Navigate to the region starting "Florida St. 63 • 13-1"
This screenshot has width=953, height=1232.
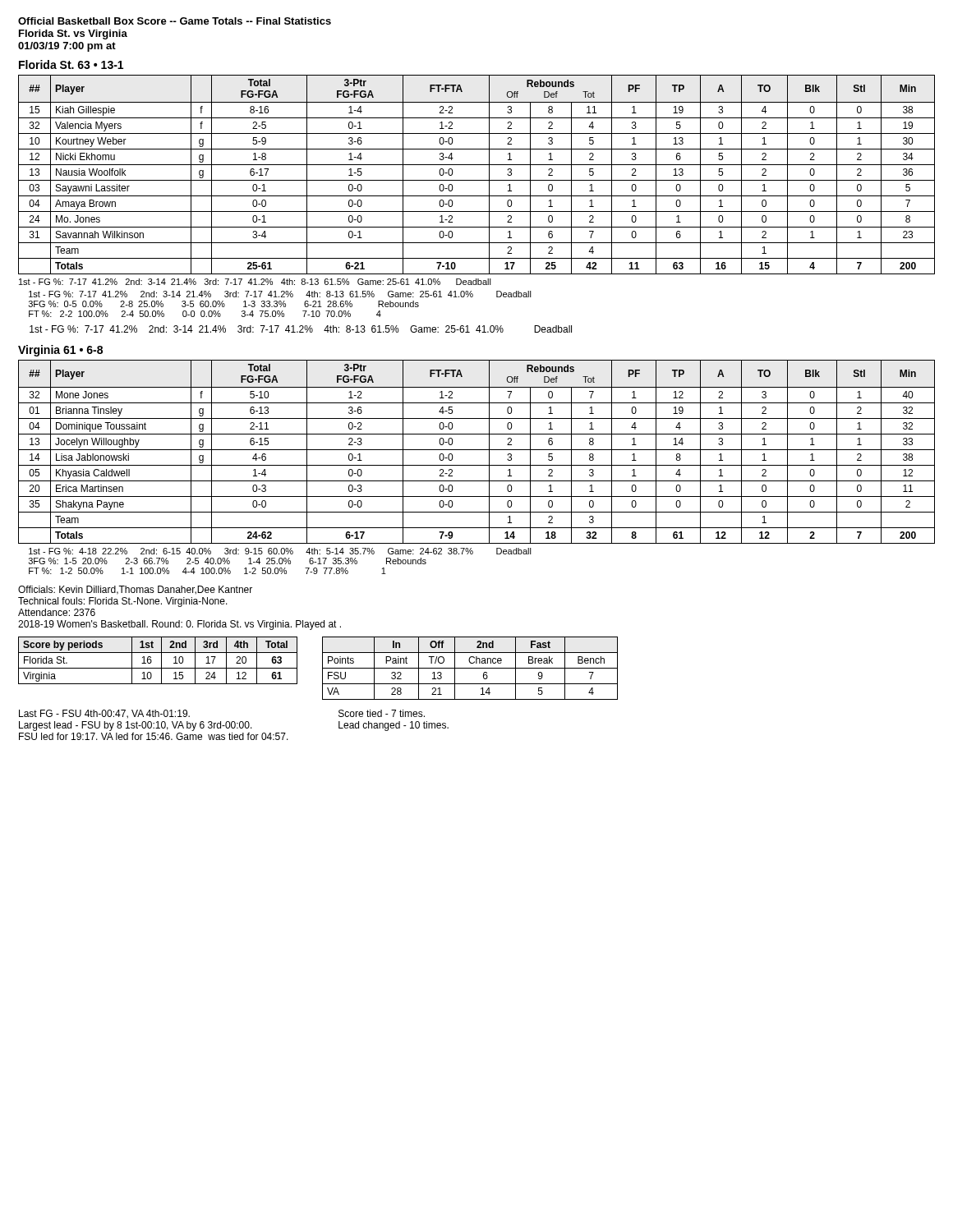point(71,65)
